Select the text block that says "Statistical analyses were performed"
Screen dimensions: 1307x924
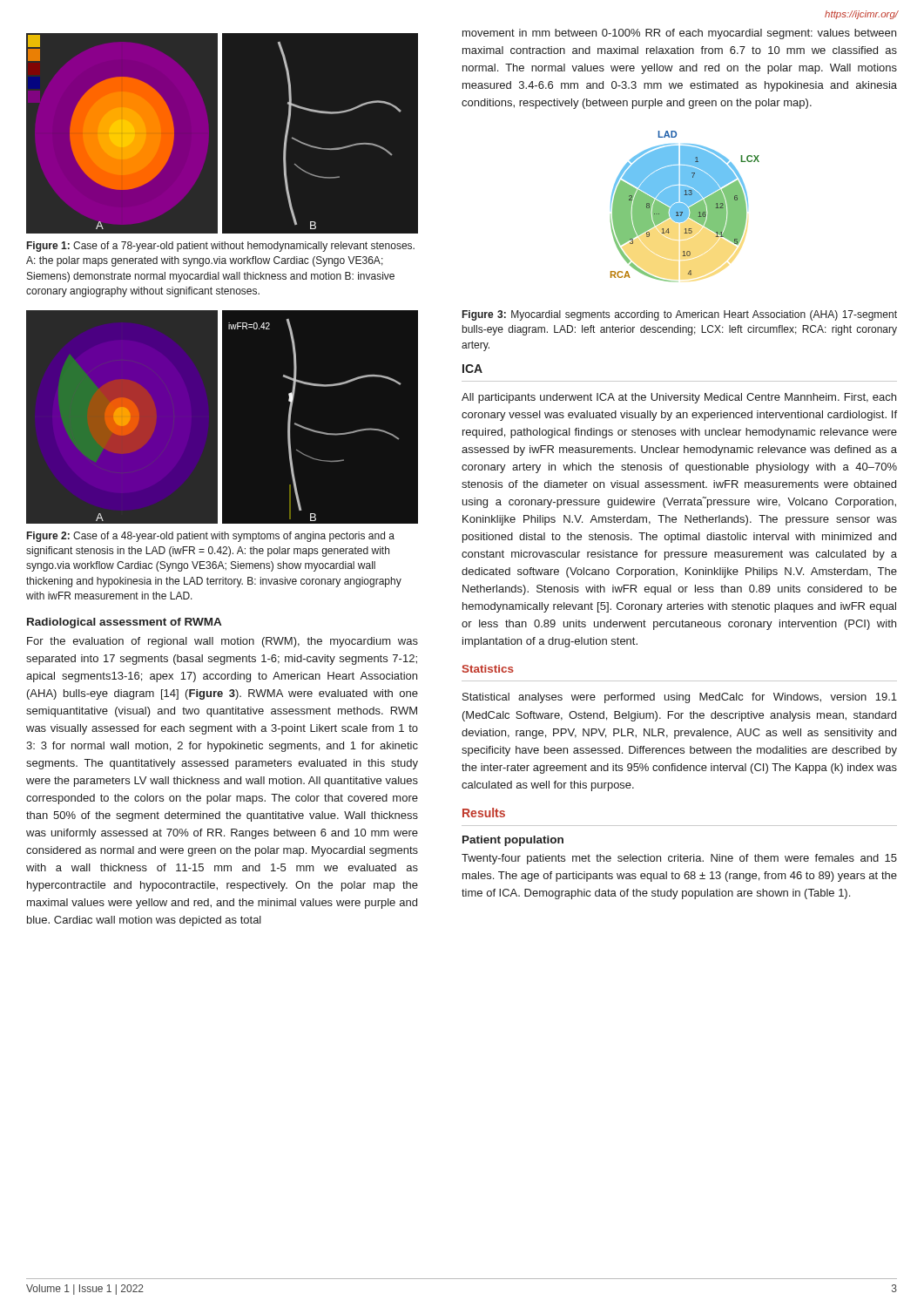[x=679, y=741]
